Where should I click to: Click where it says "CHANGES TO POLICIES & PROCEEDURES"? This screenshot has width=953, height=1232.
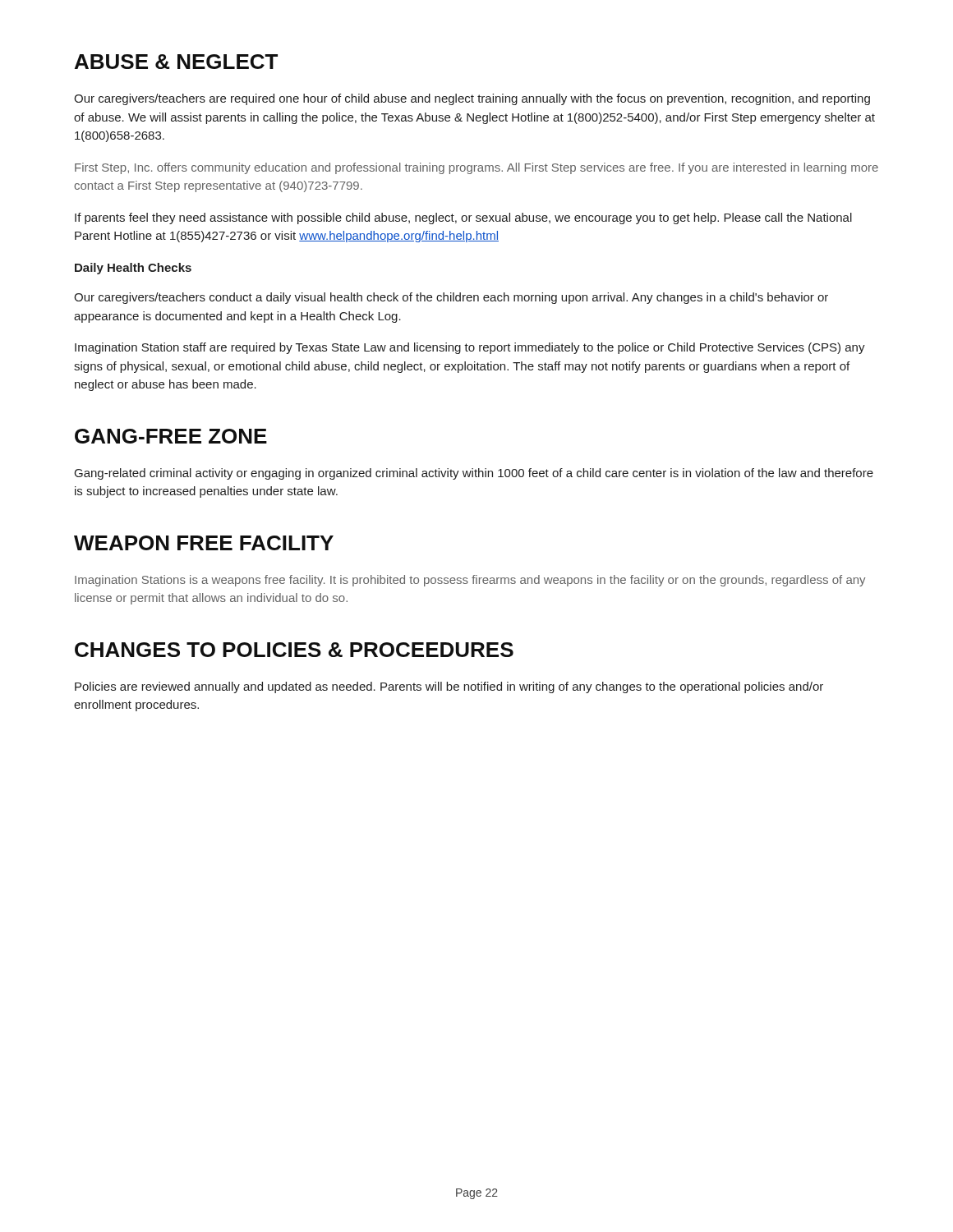476,650
